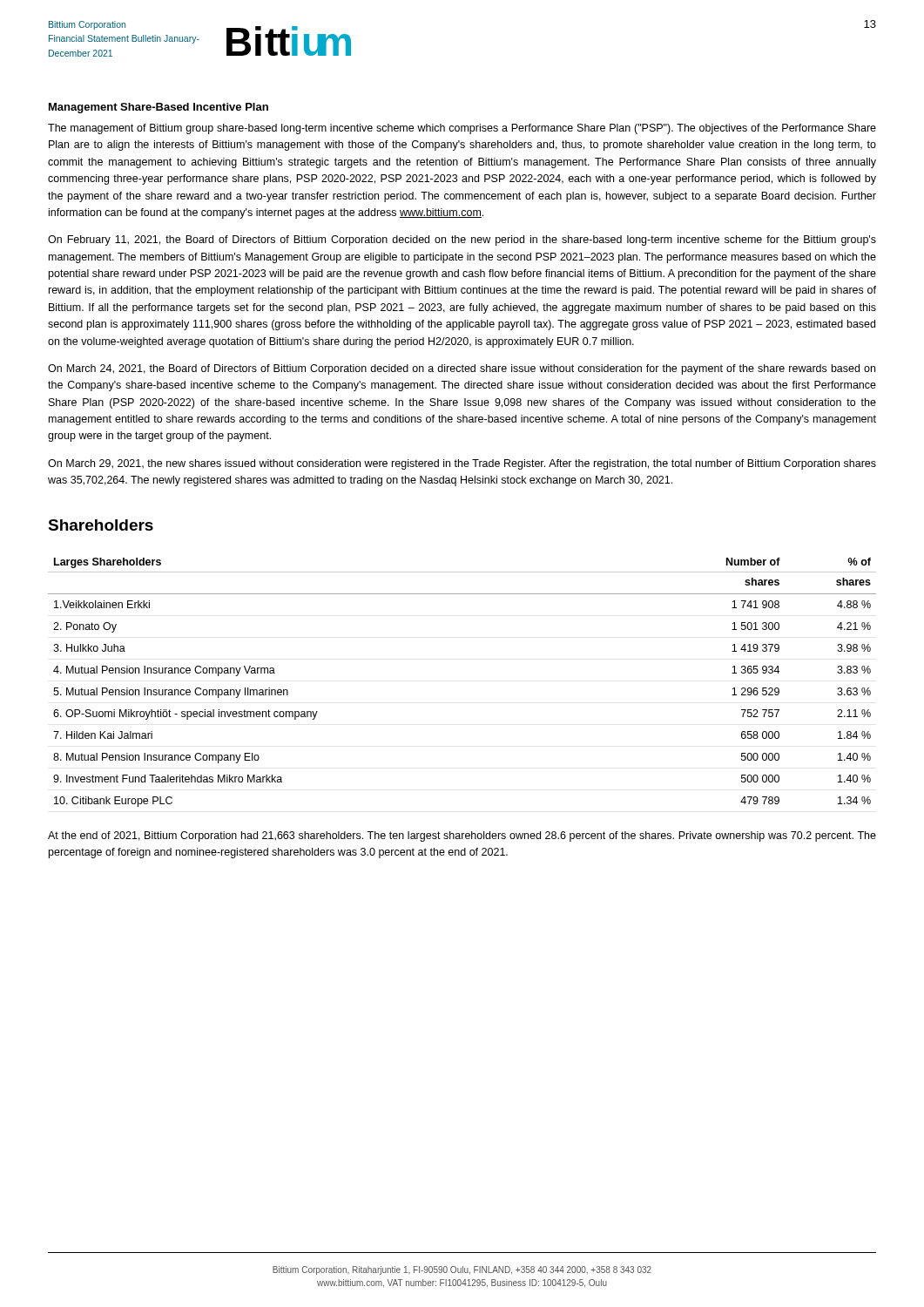Select the text block containing "On February 11, 2021, the Board"

[462, 290]
